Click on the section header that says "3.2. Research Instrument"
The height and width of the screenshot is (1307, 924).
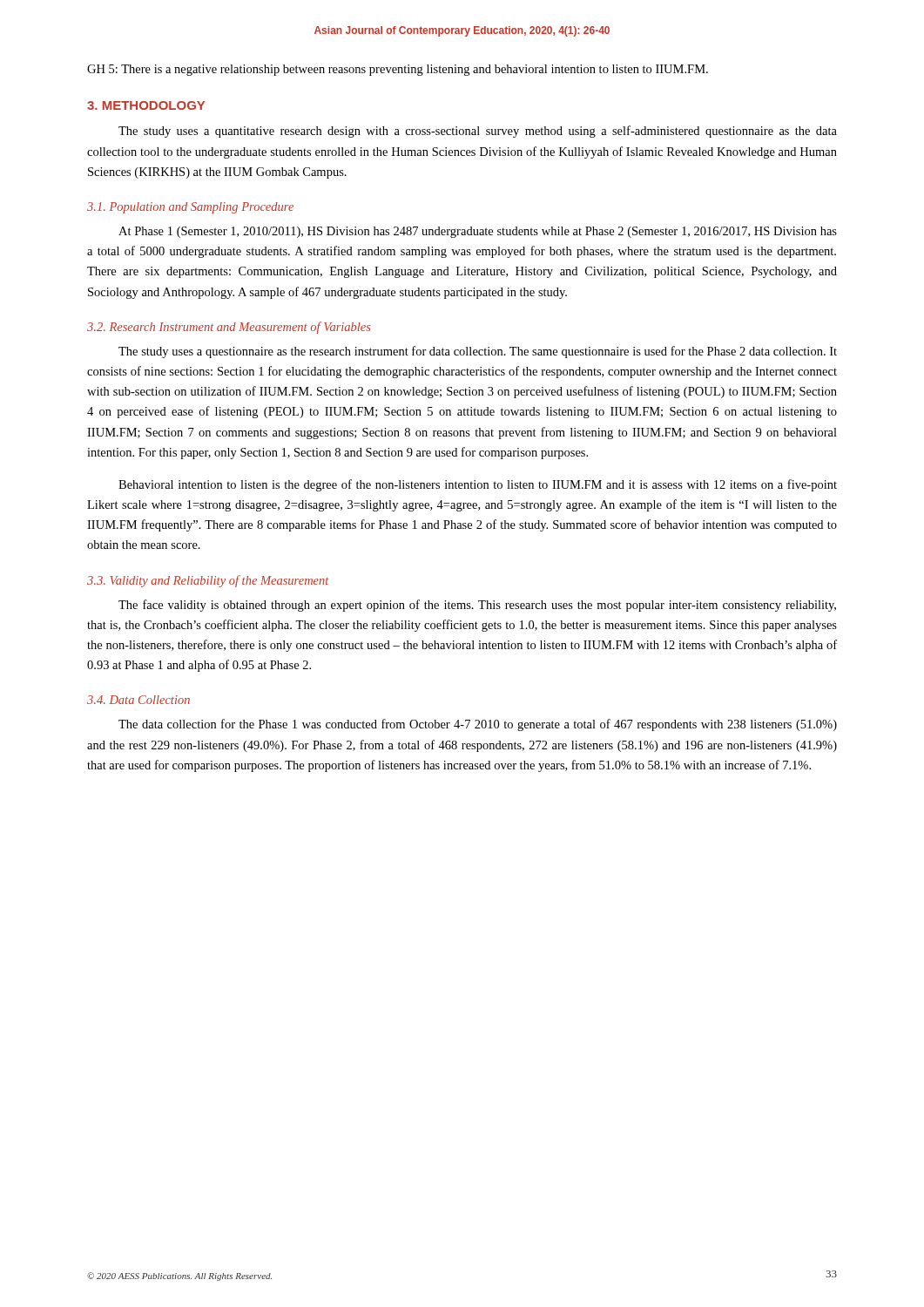tap(229, 327)
